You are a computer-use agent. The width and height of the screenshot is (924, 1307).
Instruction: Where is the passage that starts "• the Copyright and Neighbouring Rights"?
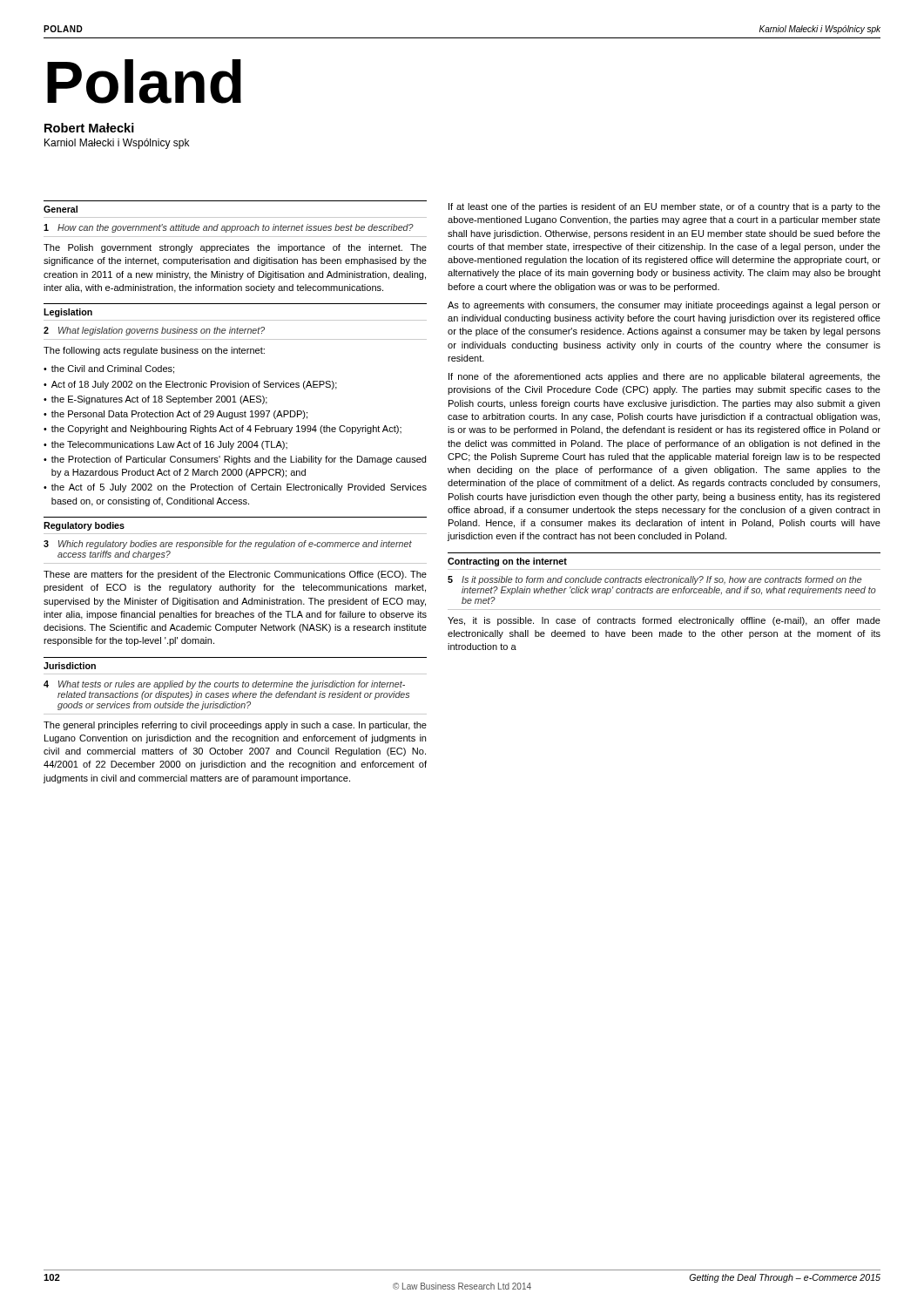coord(235,430)
